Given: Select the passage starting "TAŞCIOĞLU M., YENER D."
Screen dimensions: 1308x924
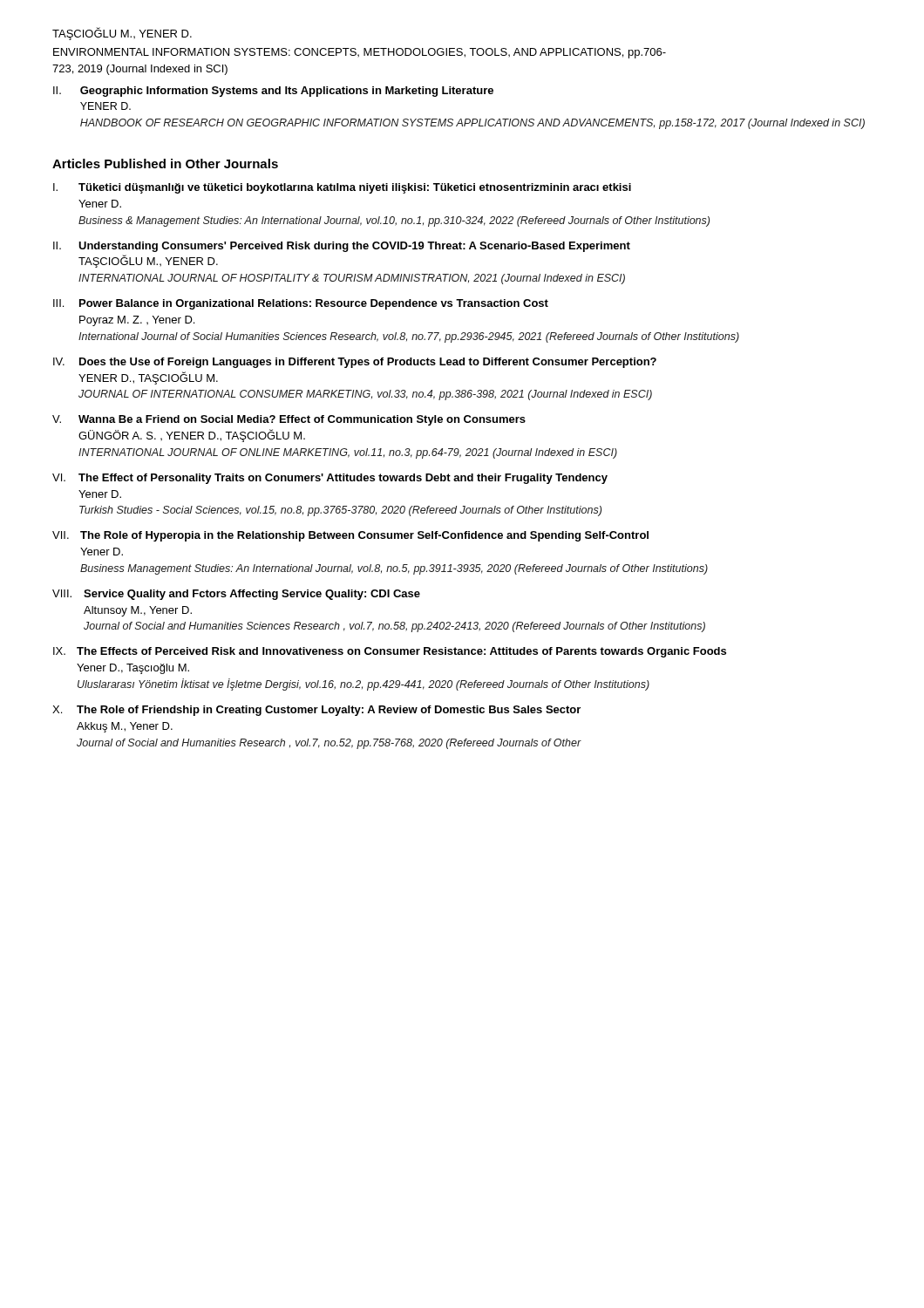Looking at the screenshot, I should click(x=122, y=34).
